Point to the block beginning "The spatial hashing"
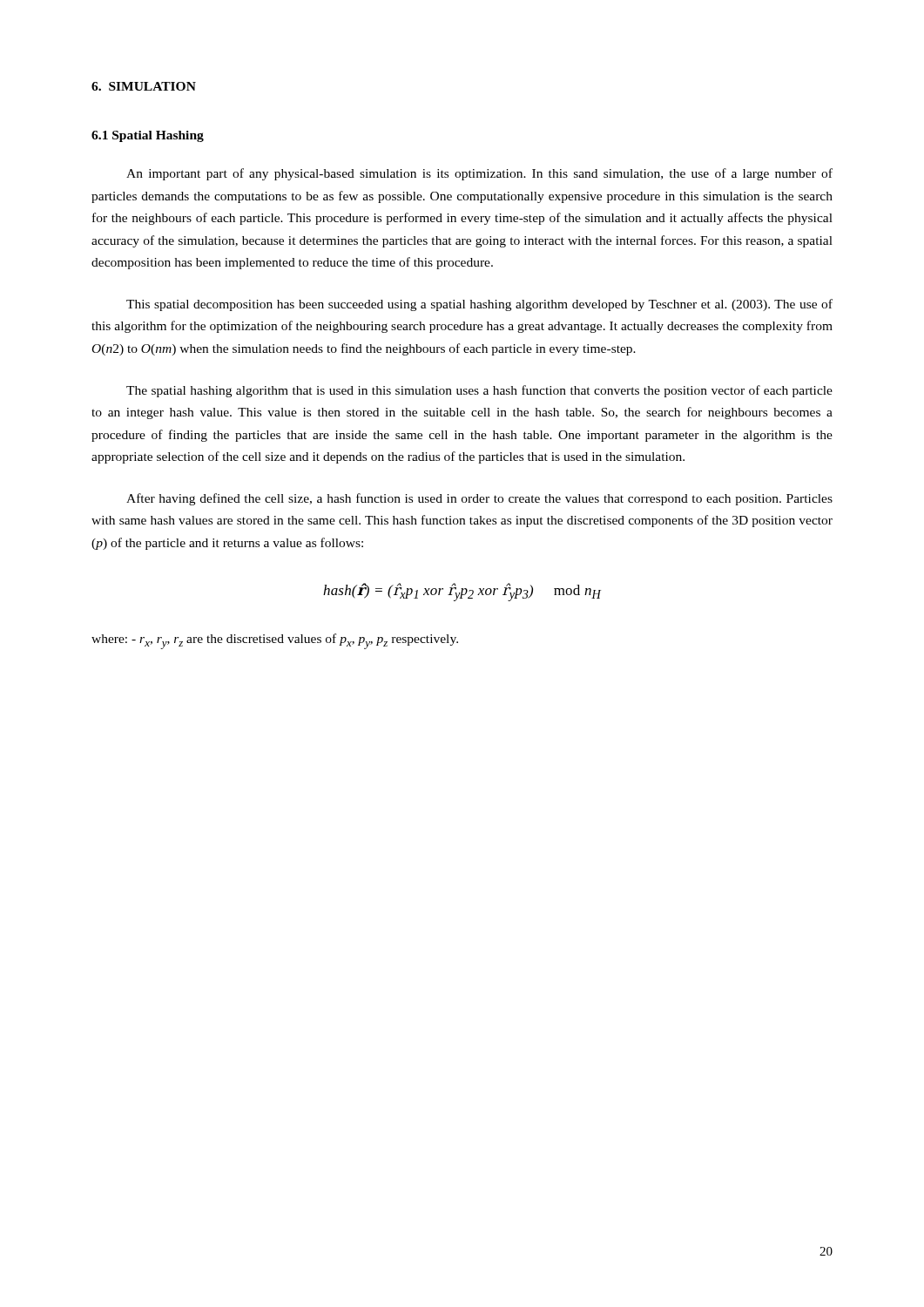 [x=462, y=423]
